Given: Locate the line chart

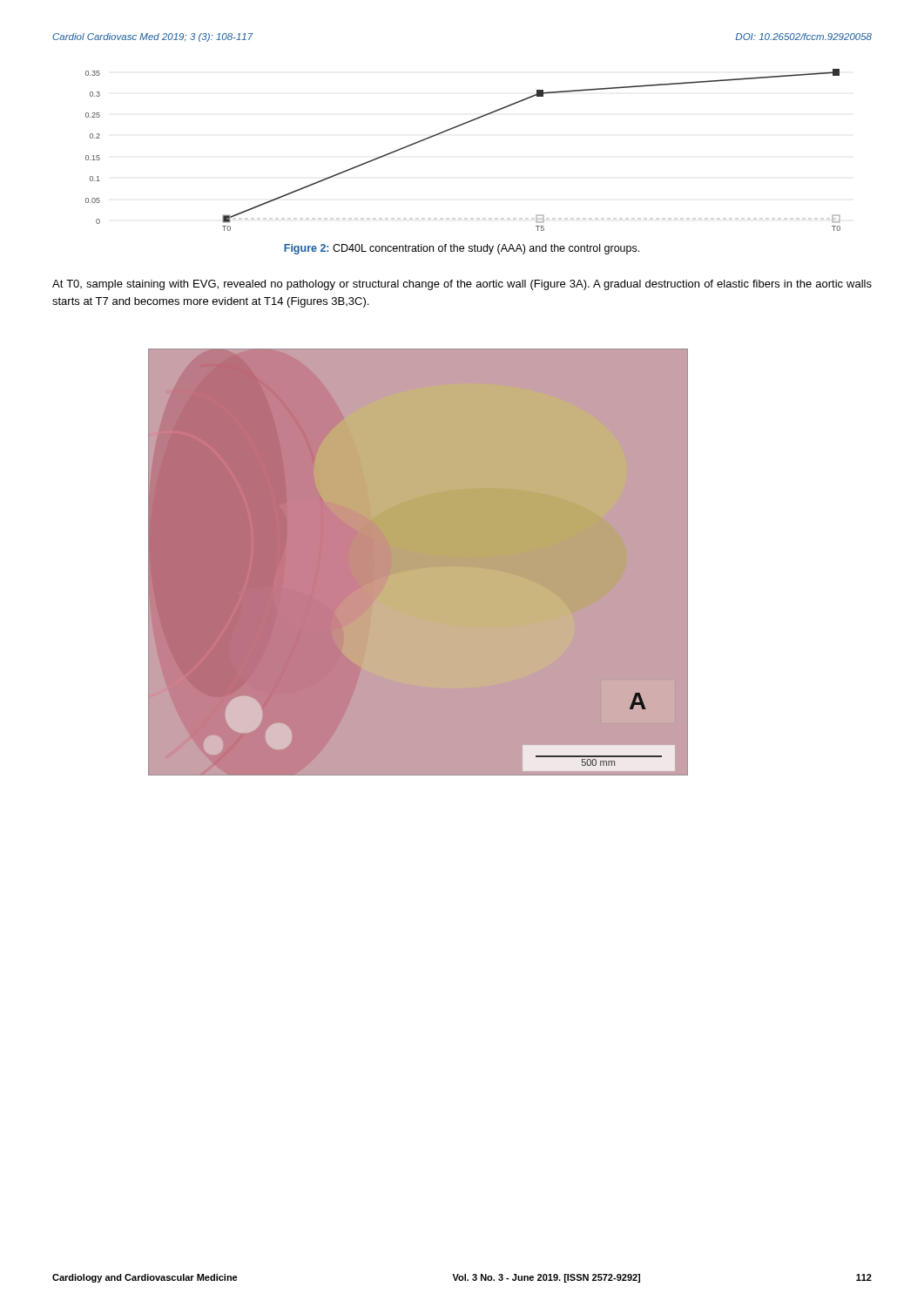Looking at the screenshot, I should point(462,146).
